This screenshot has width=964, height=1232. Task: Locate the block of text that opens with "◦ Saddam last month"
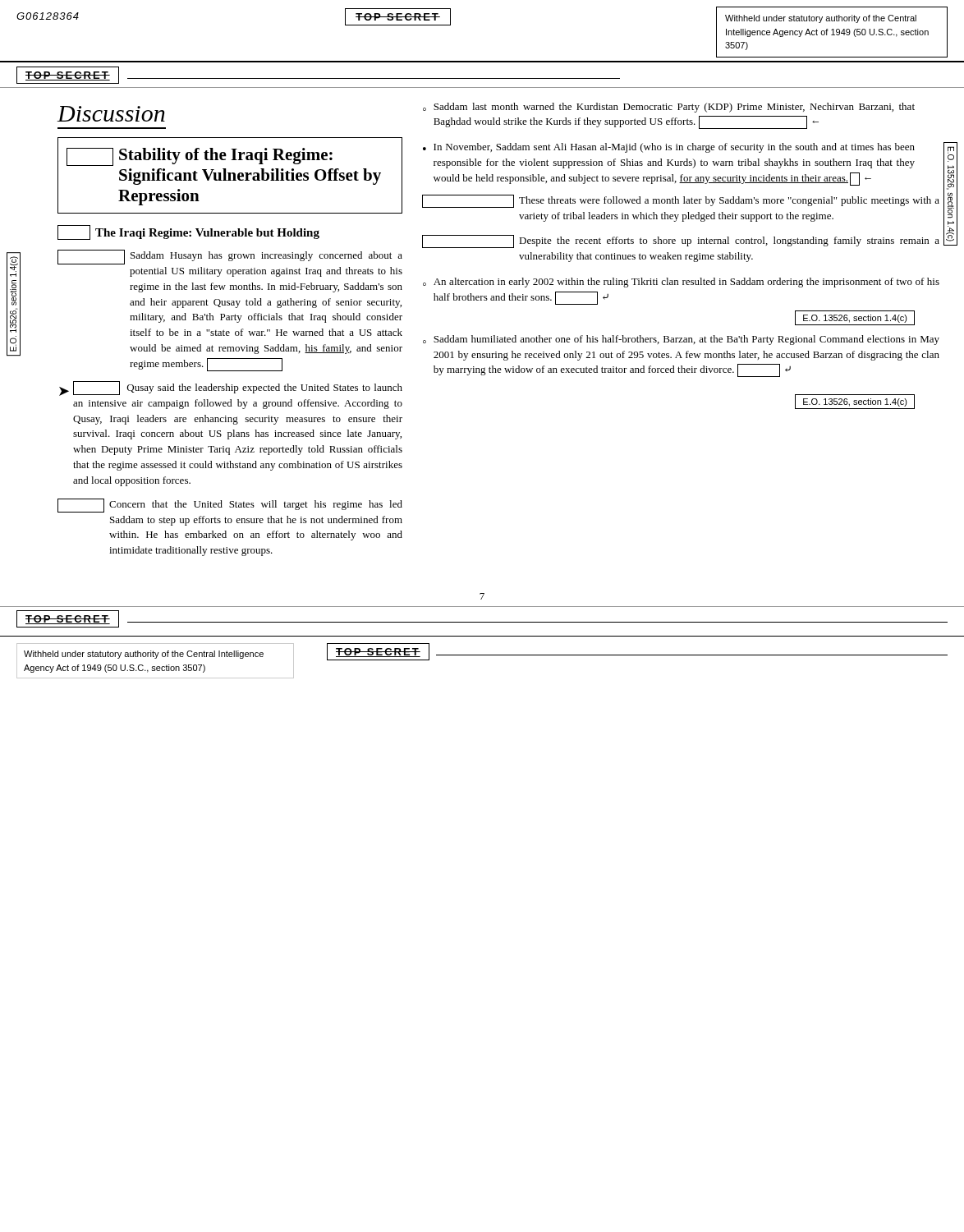pos(668,114)
